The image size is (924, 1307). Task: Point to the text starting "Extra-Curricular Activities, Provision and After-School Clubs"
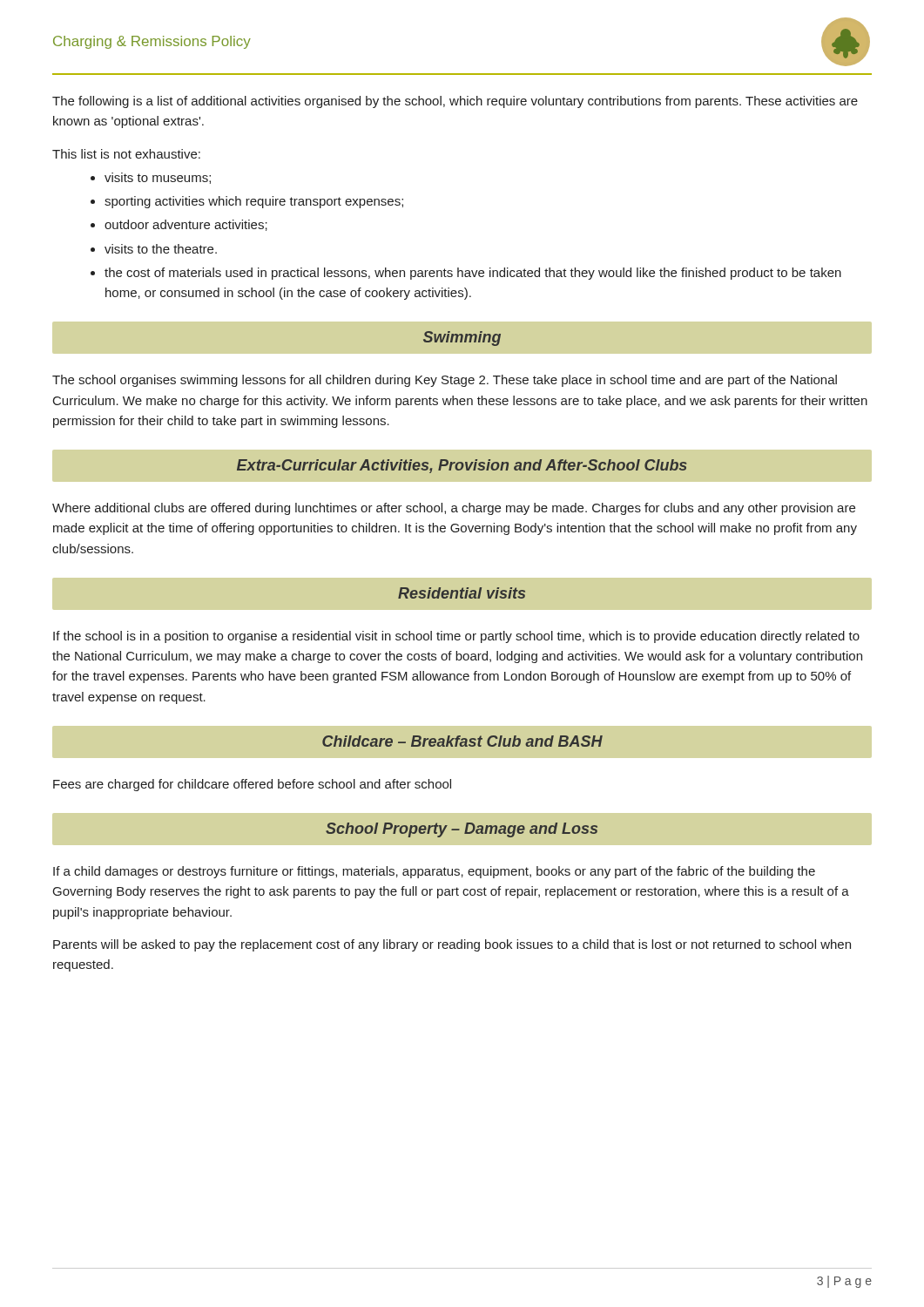pyautogui.click(x=462, y=465)
